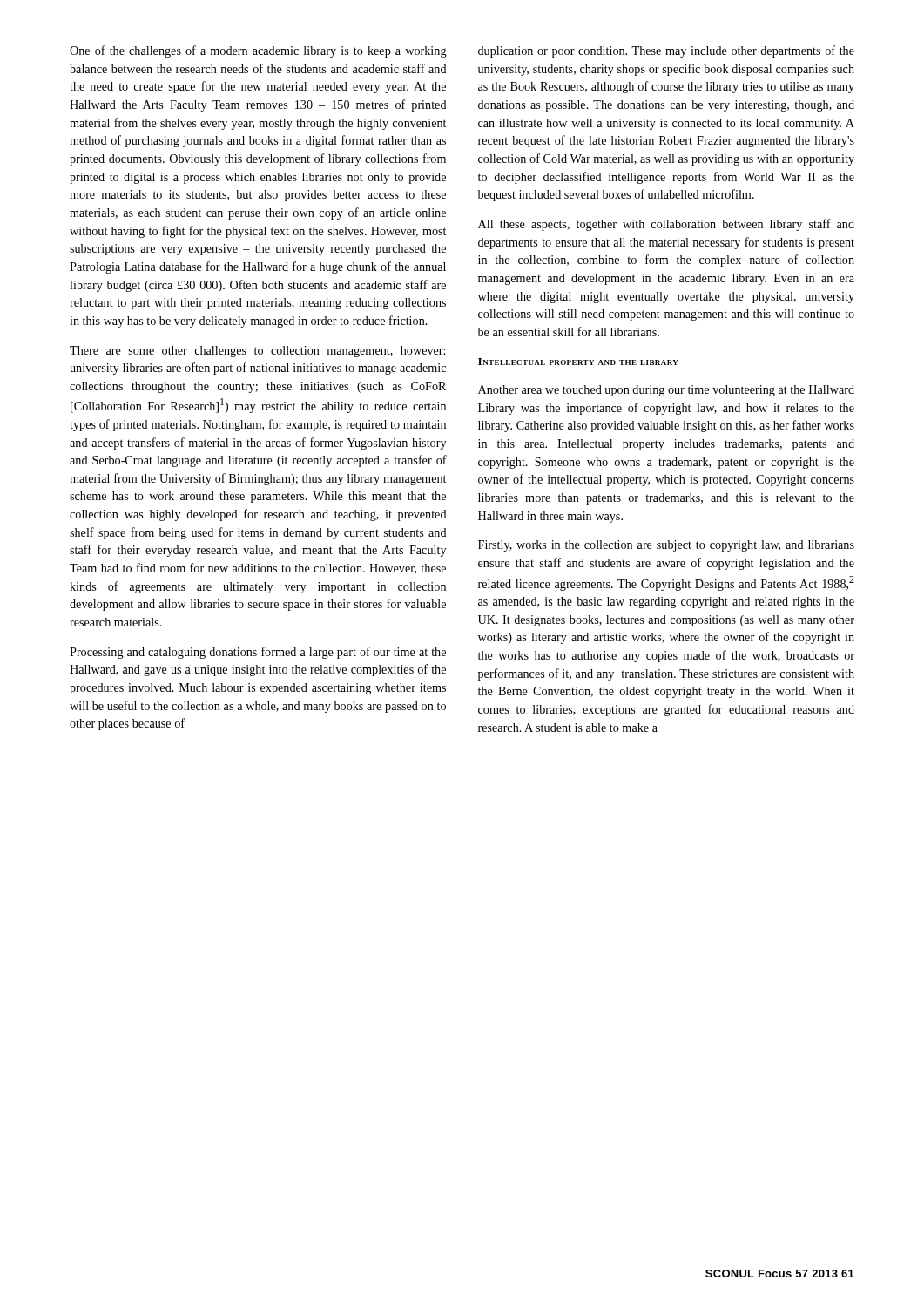Image resolution: width=924 pixels, height=1307 pixels.
Task: Find the text starting "Intellectual property and the library"
Action: (x=666, y=361)
